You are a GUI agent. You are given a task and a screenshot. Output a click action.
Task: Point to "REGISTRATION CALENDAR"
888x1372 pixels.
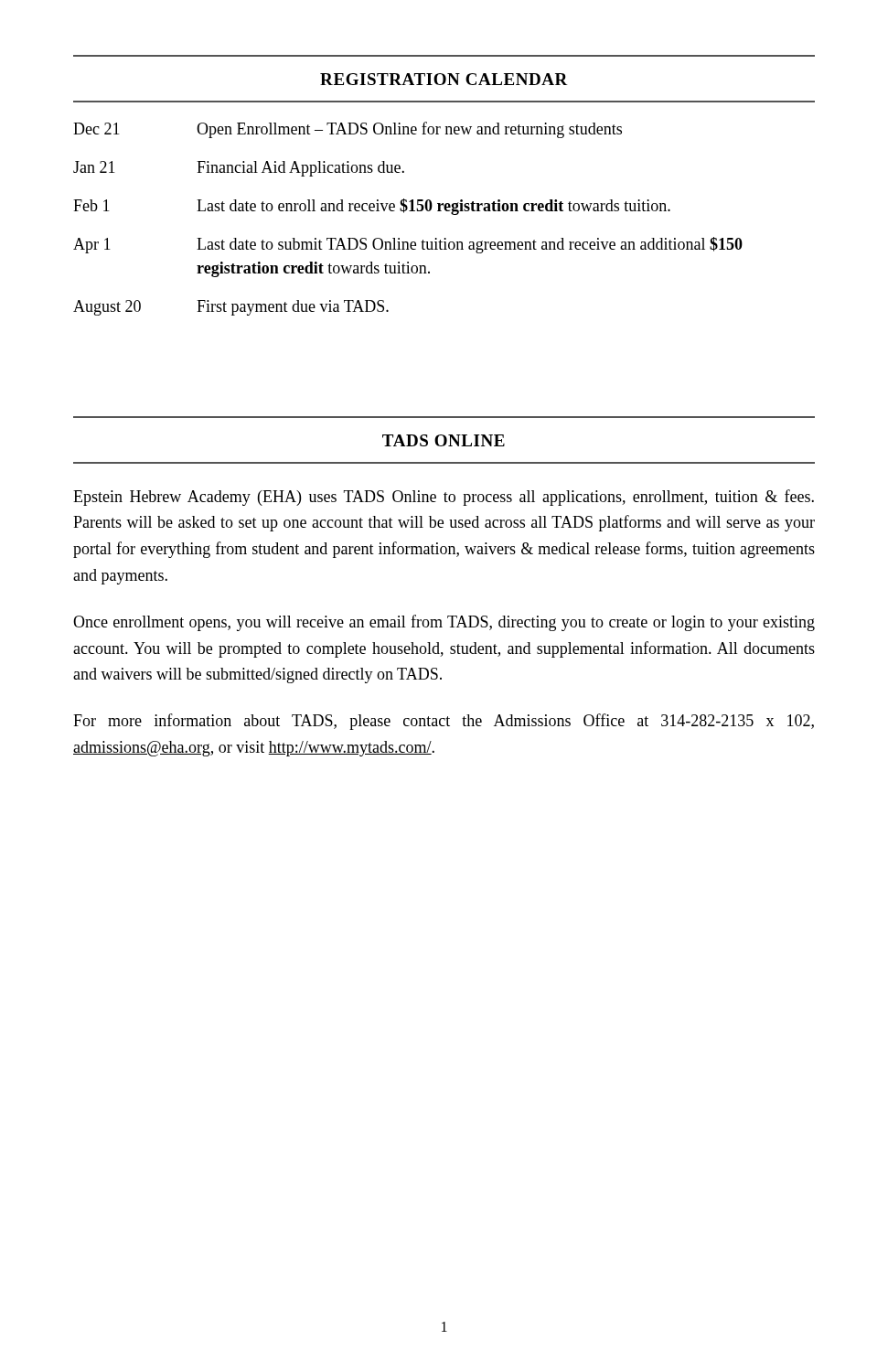click(x=444, y=79)
